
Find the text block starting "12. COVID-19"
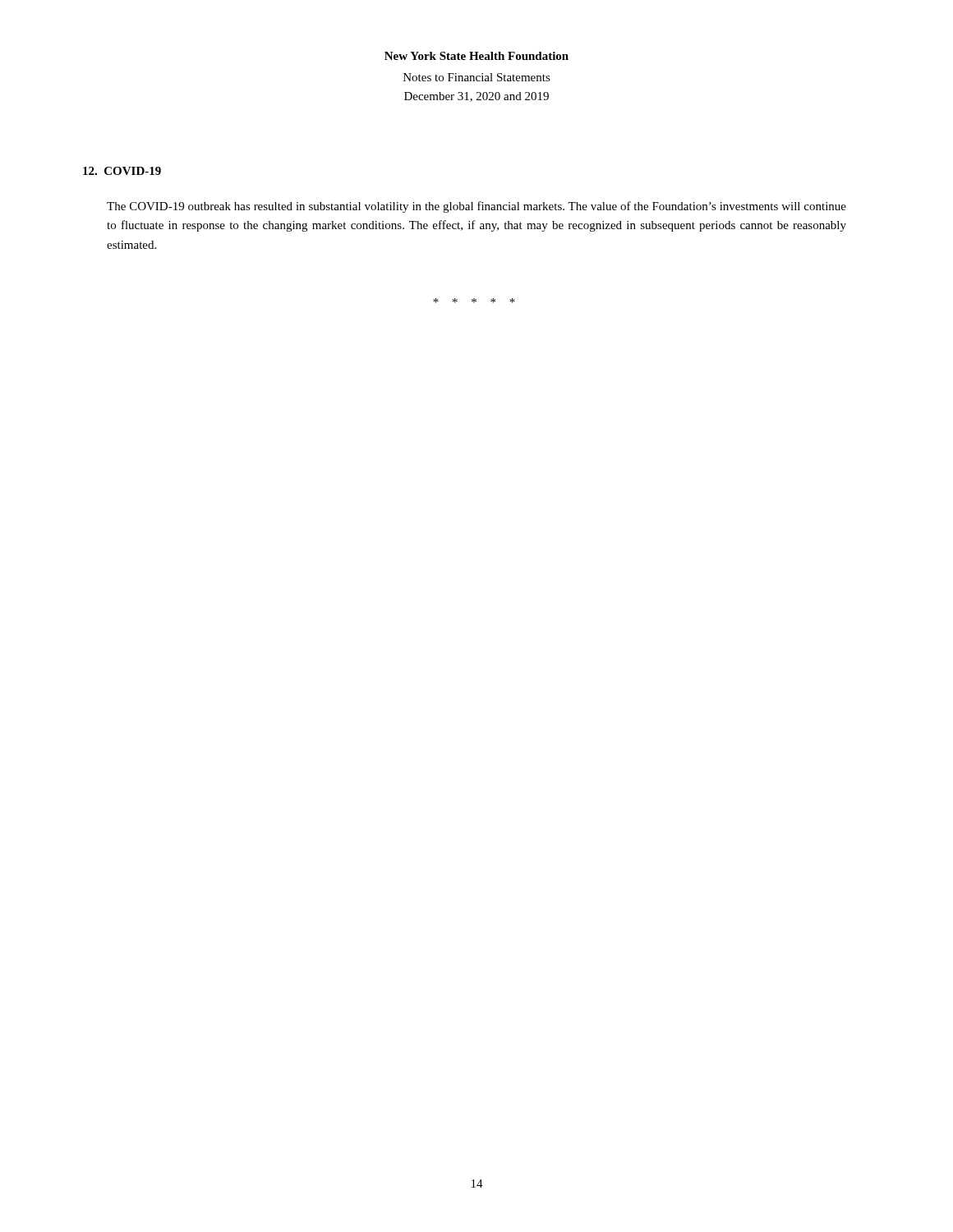pyautogui.click(x=122, y=171)
